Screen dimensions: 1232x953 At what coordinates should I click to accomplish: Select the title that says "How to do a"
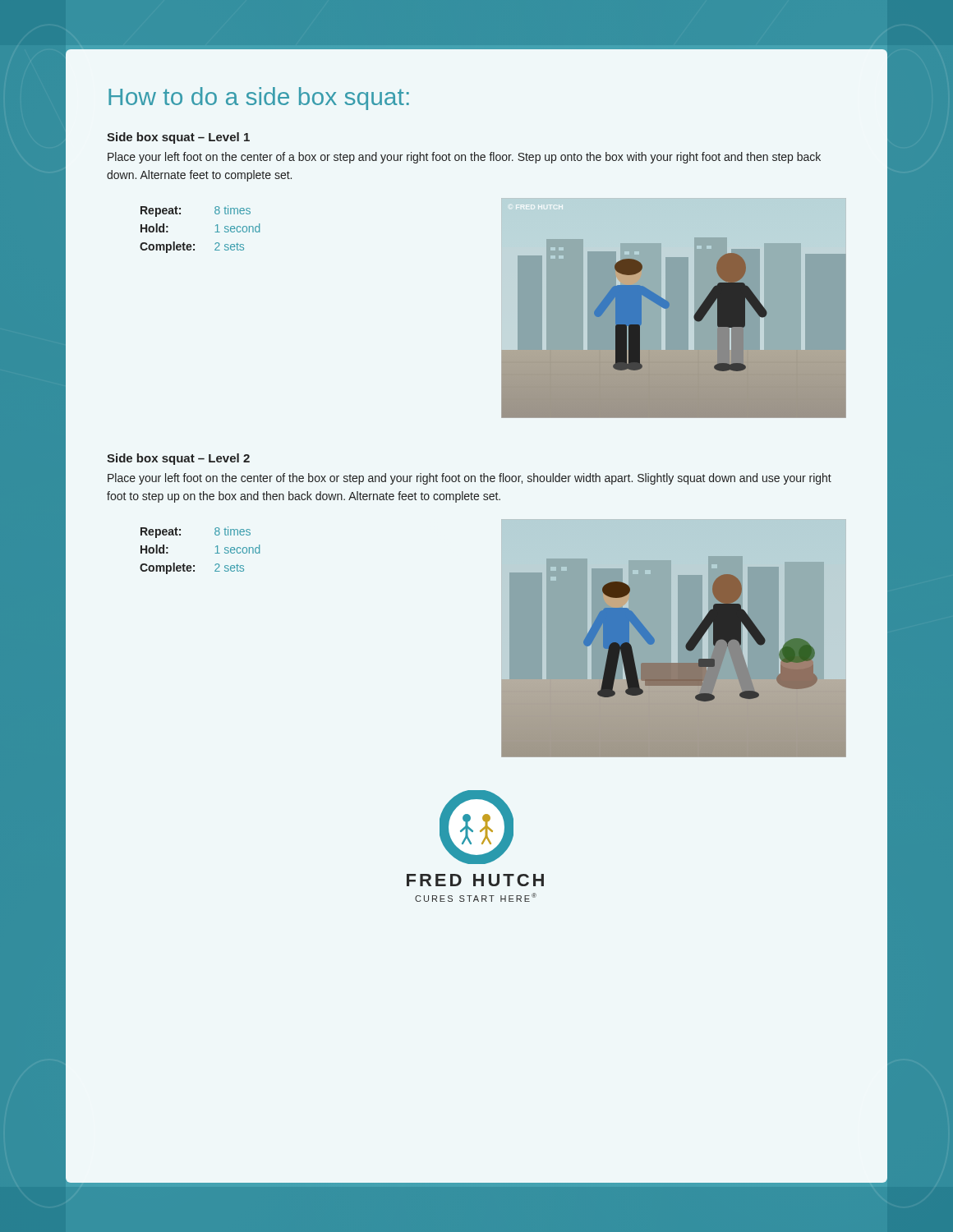259,96
